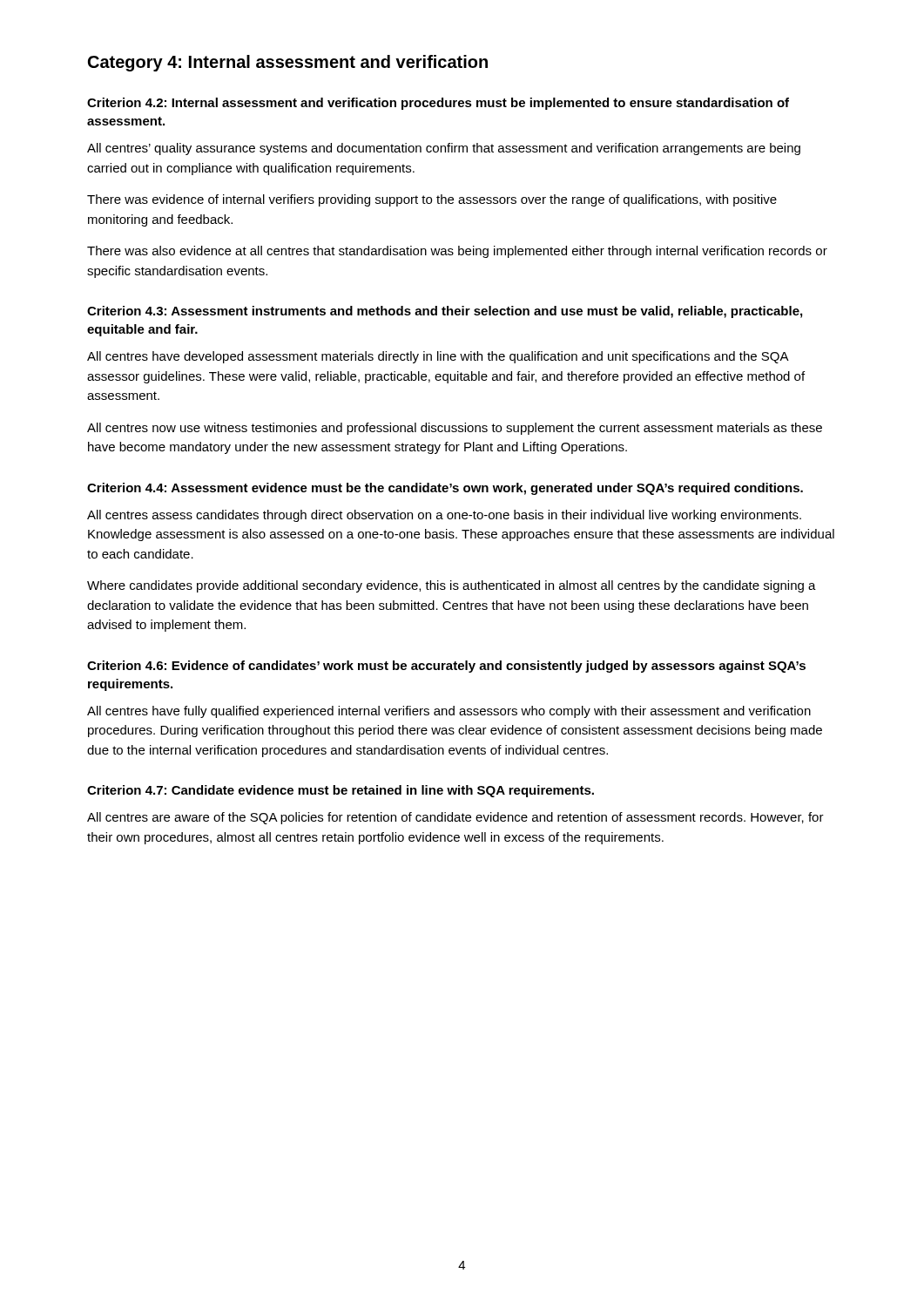This screenshot has height=1307, width=924.
Task: Find the text starting "Category 4: Internal"
Action: point(462,62)
